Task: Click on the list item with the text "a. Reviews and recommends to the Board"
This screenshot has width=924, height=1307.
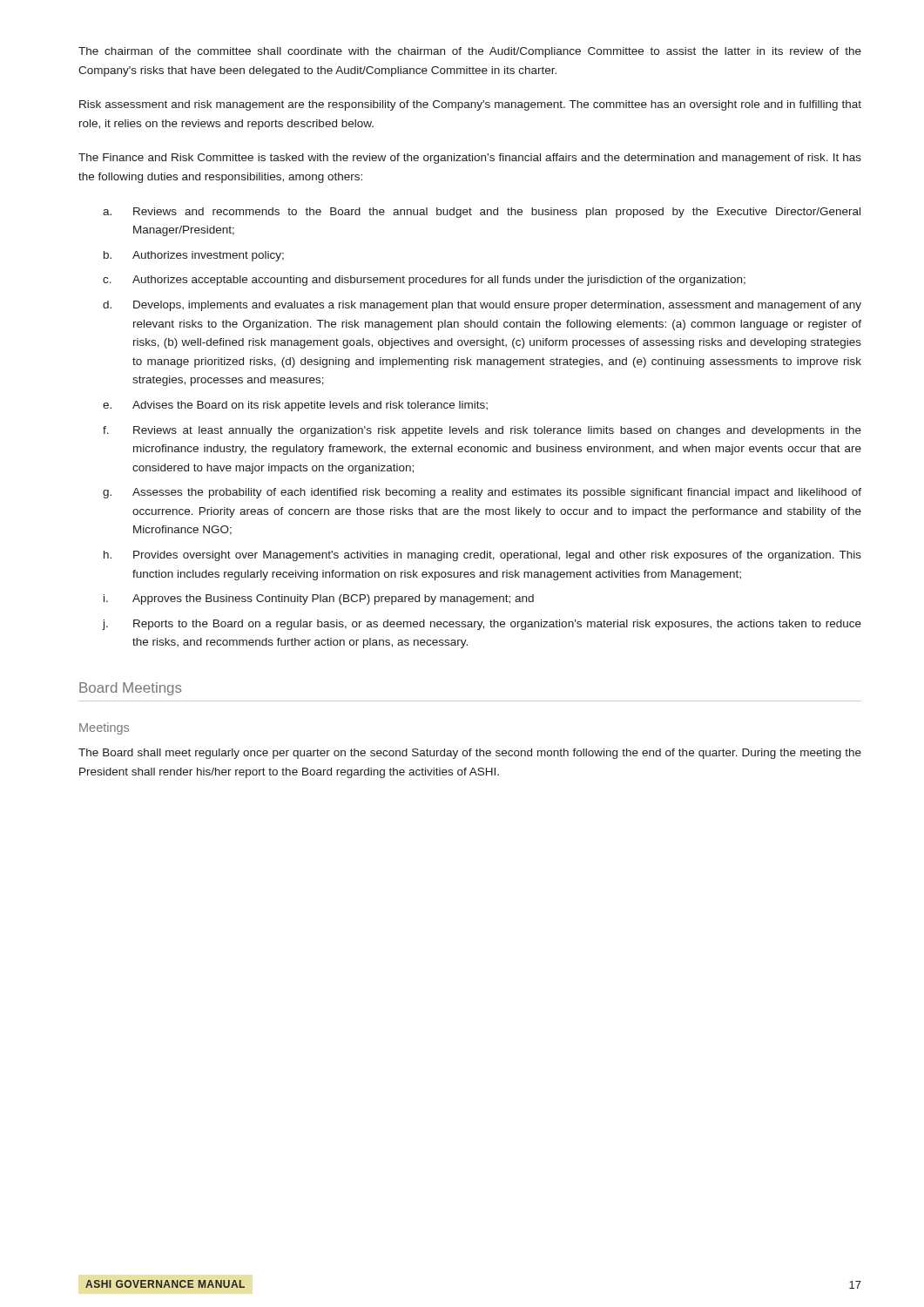Action: coord(482,221)
